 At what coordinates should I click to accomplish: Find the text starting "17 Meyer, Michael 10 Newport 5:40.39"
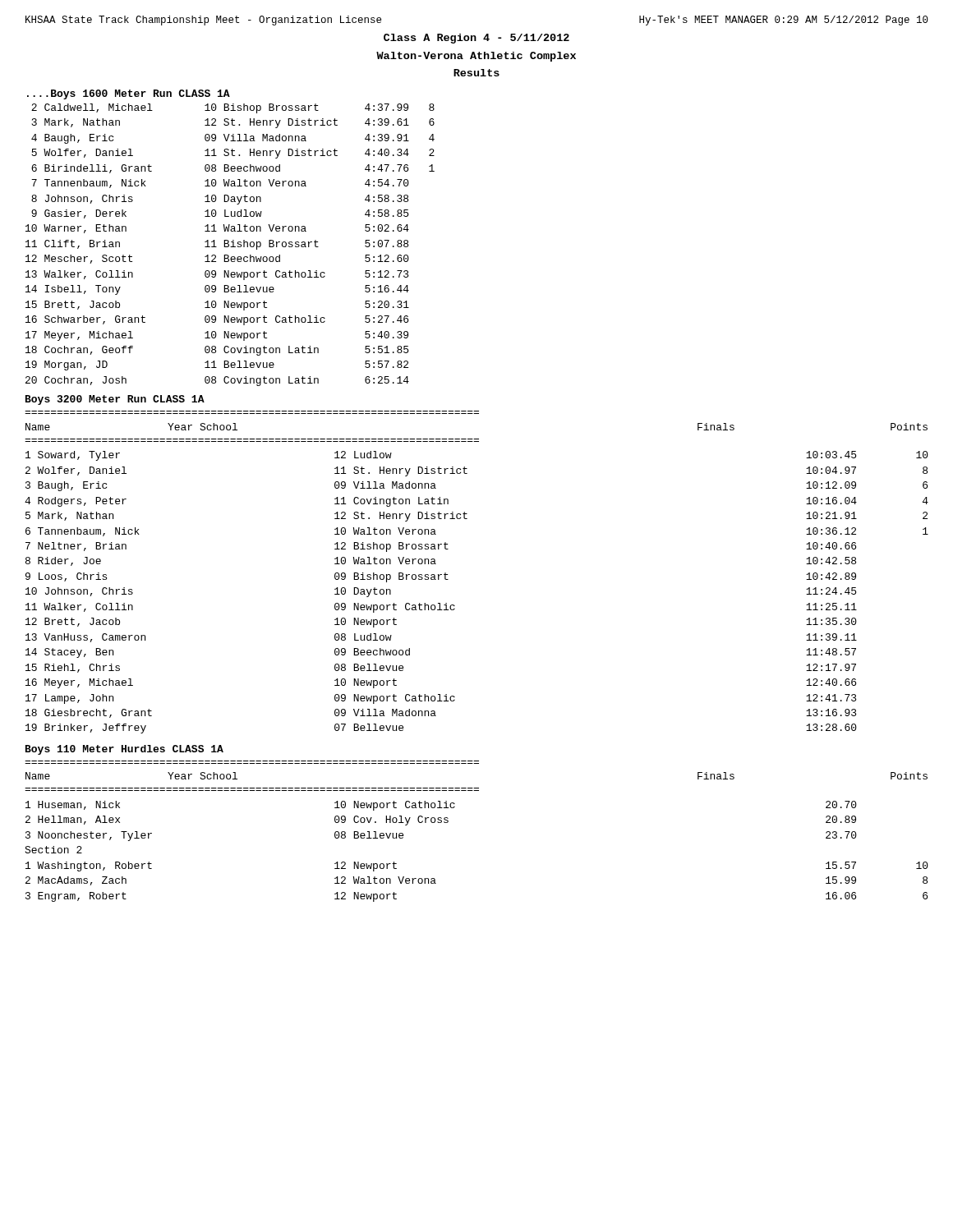tap(217, 336)
